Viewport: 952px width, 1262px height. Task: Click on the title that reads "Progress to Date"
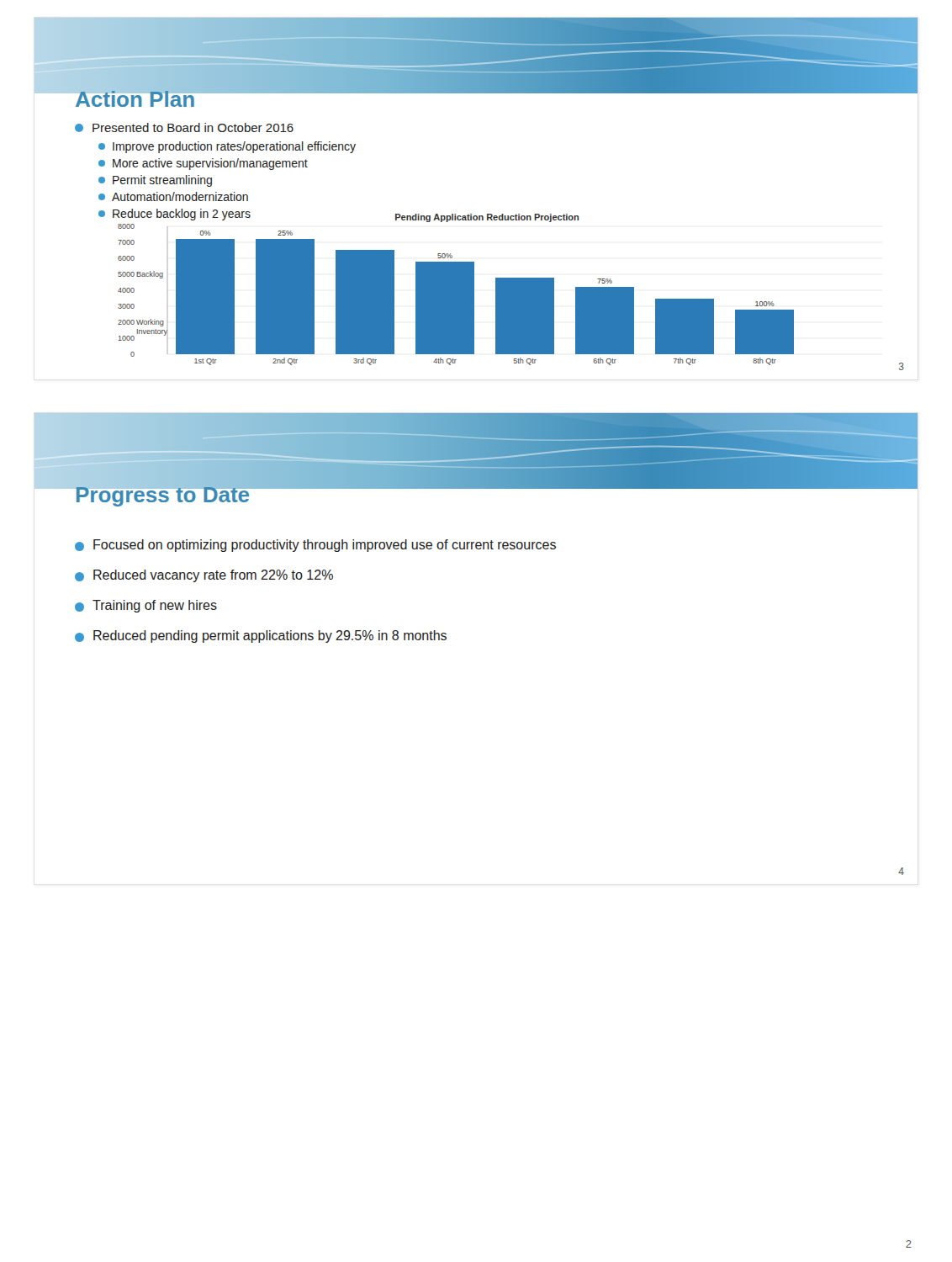[x=162, y=495]
